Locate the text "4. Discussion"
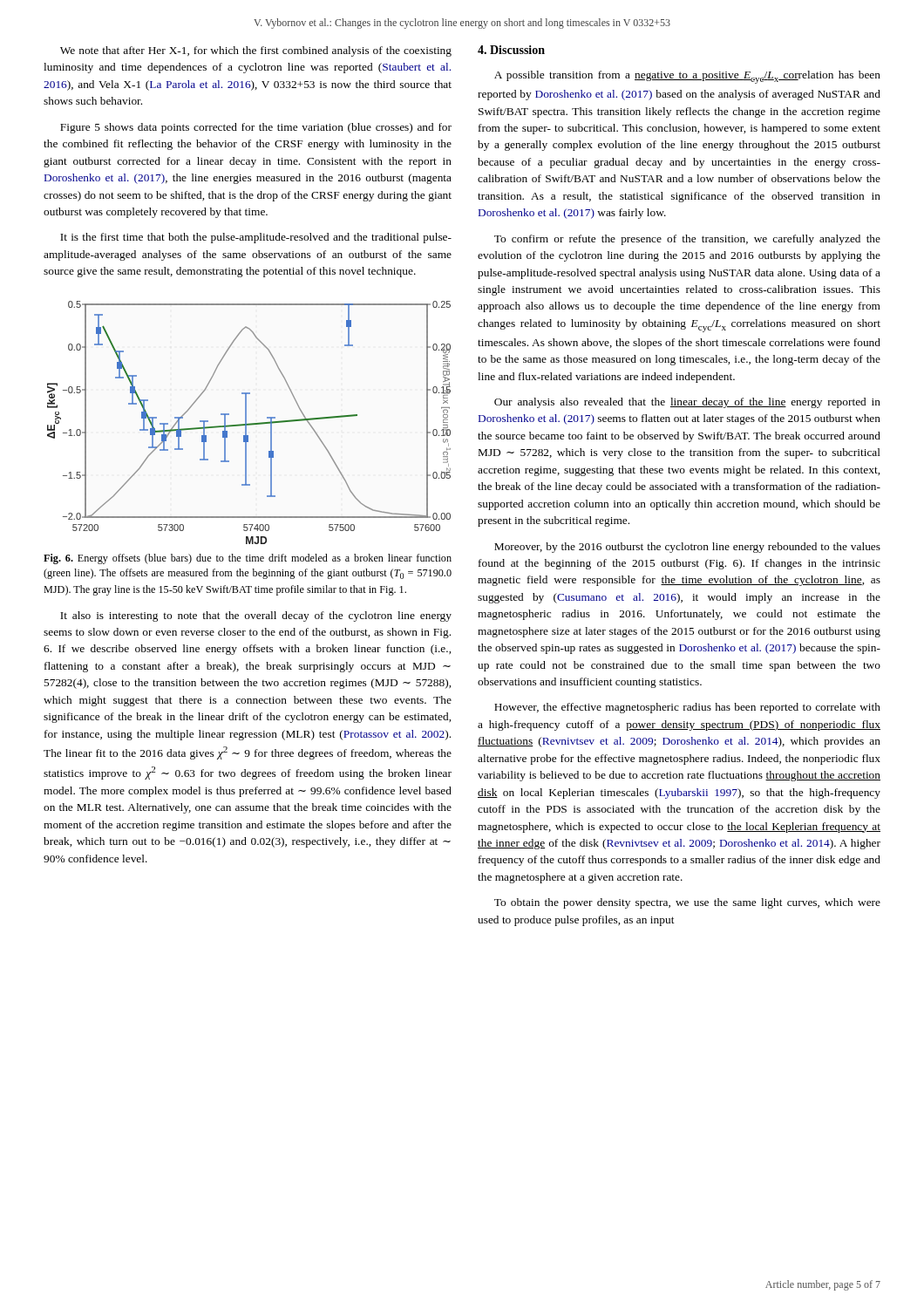The width and height of the screenshot is (924, 1308). point(511,50)
